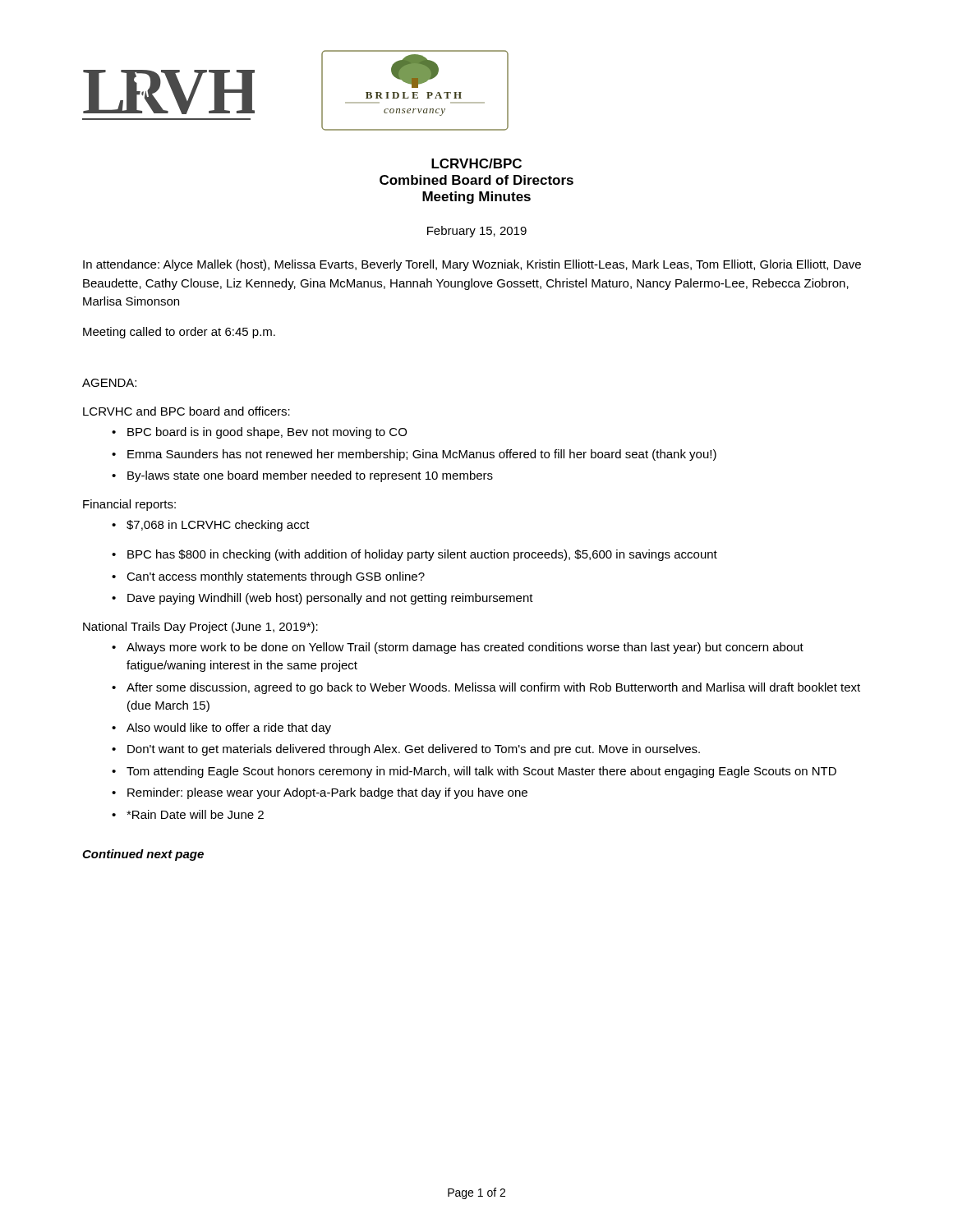The height and width of the screenshot is (1232, 953).
Task: Where is the passage that starts "Always more work to be done"?
Action: [x=465, y=656]
